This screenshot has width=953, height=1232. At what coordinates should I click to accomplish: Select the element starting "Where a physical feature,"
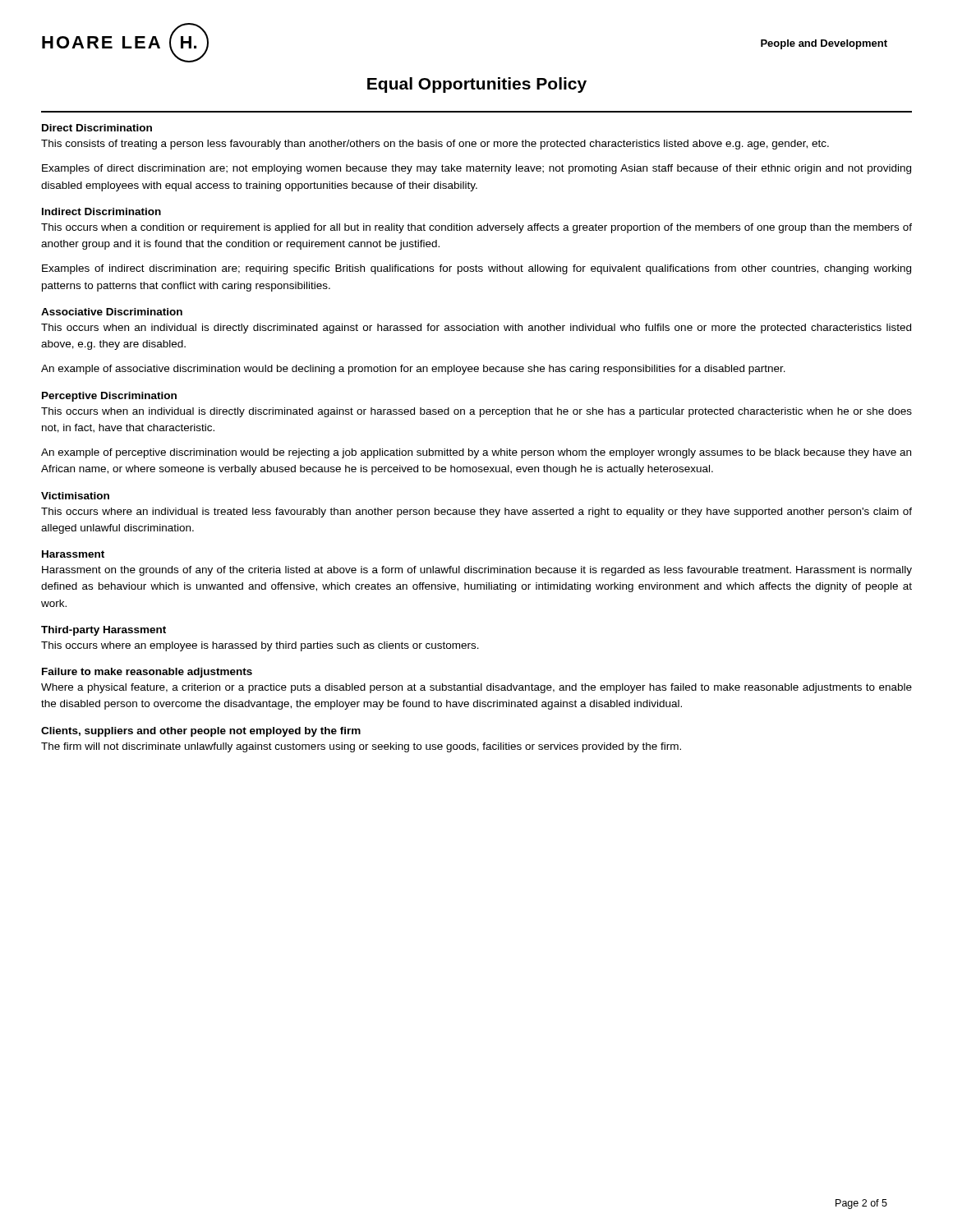[x=476, y=695]
